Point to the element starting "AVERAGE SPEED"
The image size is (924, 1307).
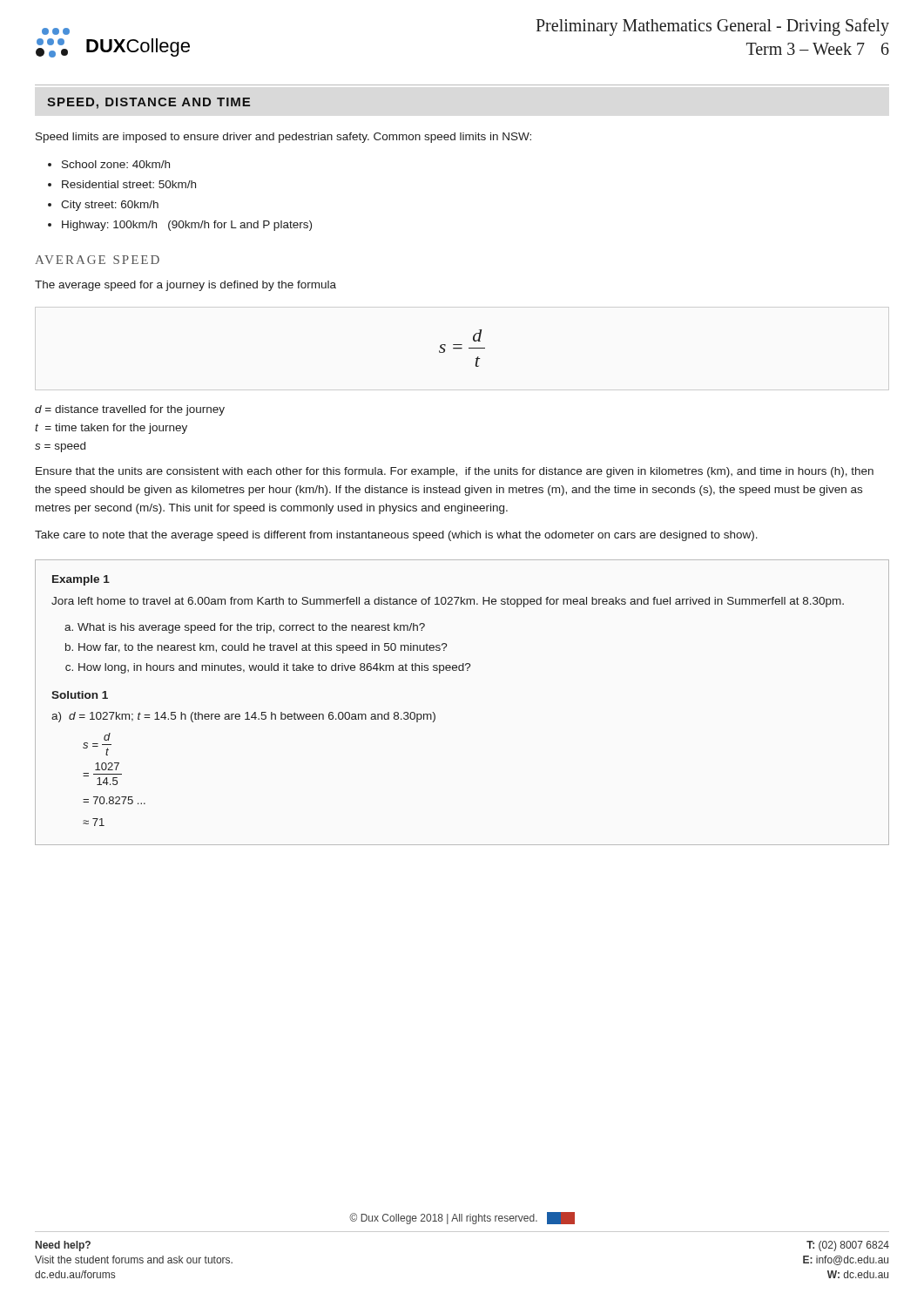click(x=98, y=259)
